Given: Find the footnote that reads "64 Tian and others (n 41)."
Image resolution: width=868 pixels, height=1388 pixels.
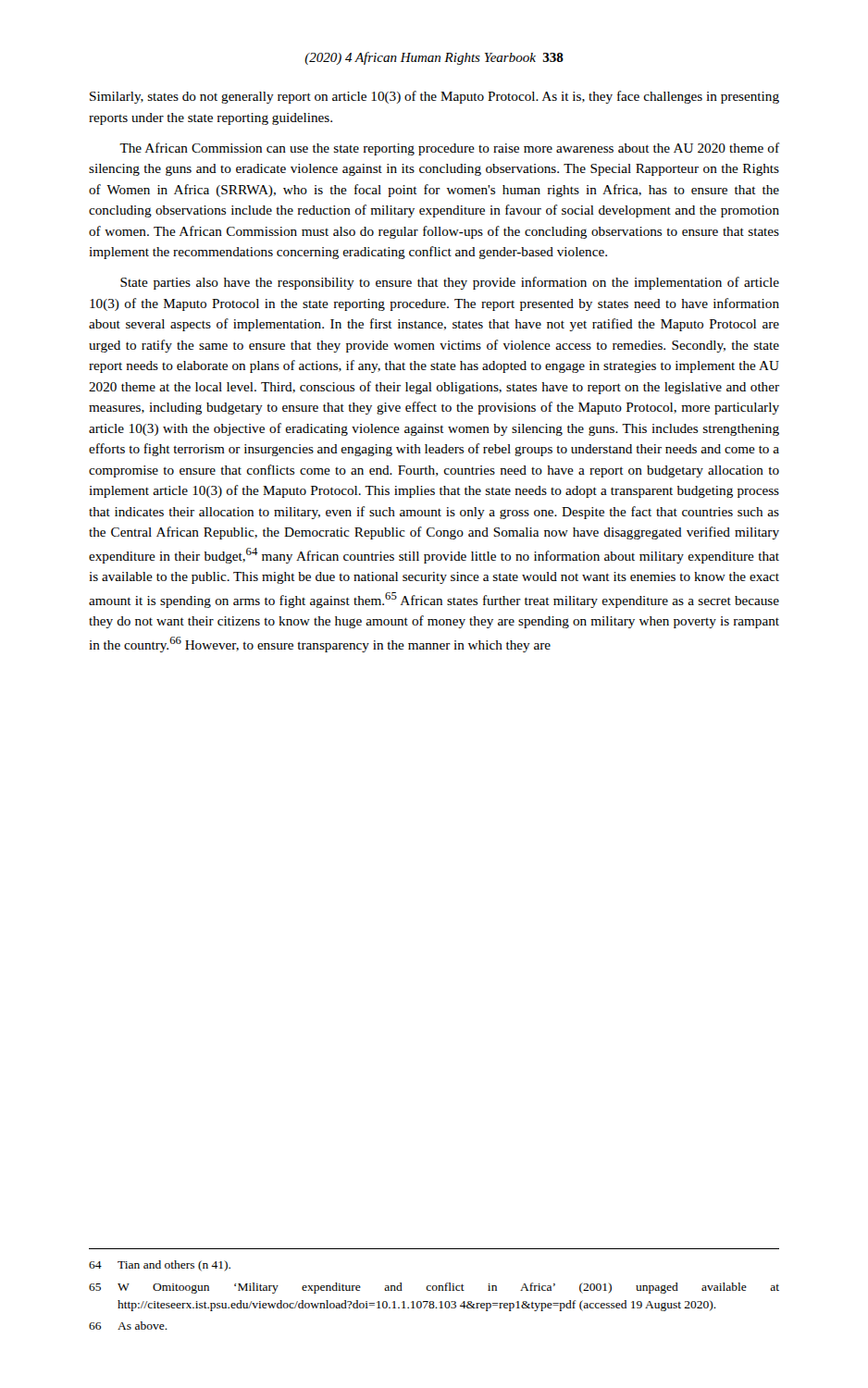Looking at the screenshot, I should click(x=160, y=1266).
